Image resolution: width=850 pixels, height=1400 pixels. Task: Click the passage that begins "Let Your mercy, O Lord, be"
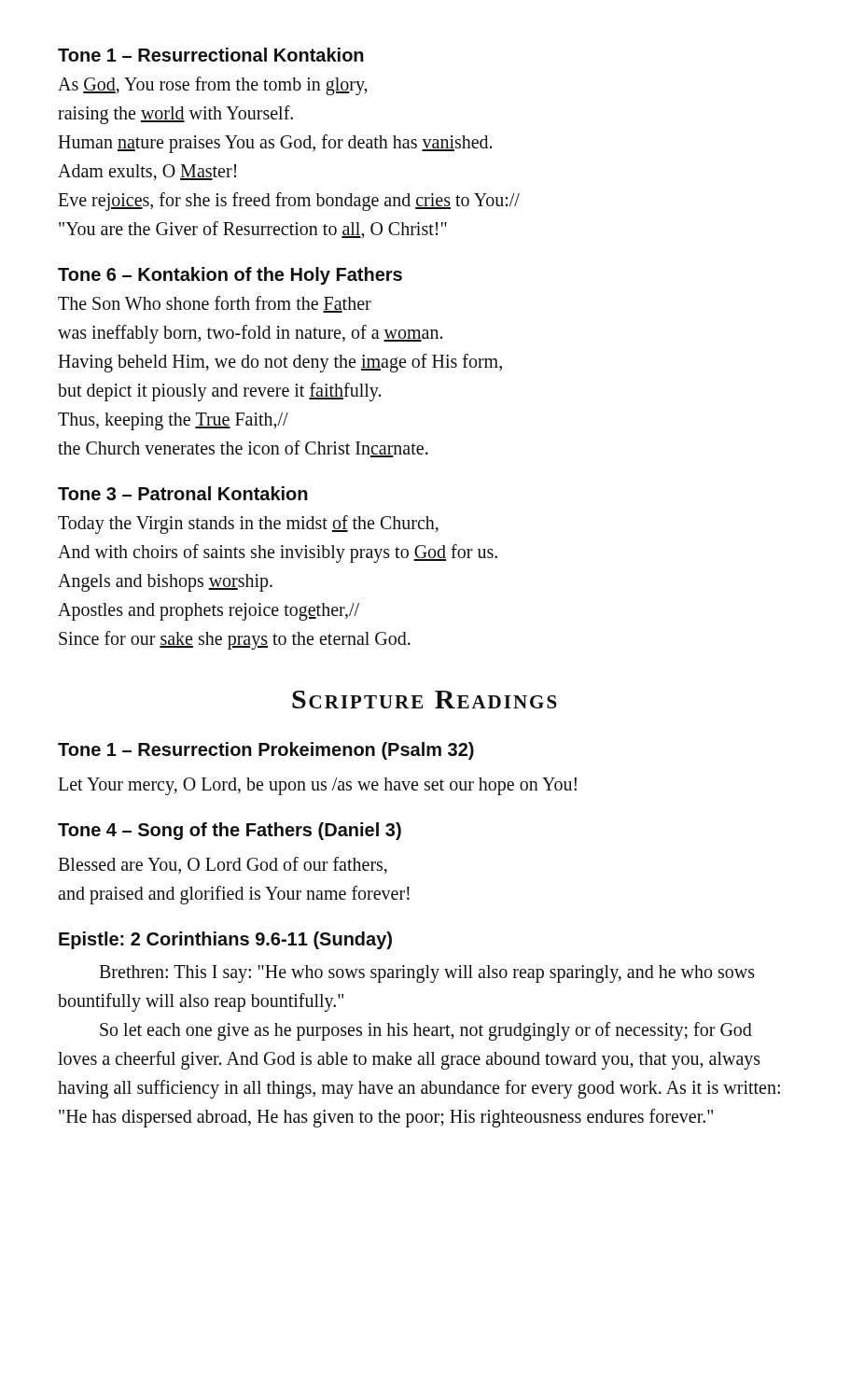(318, 784)
